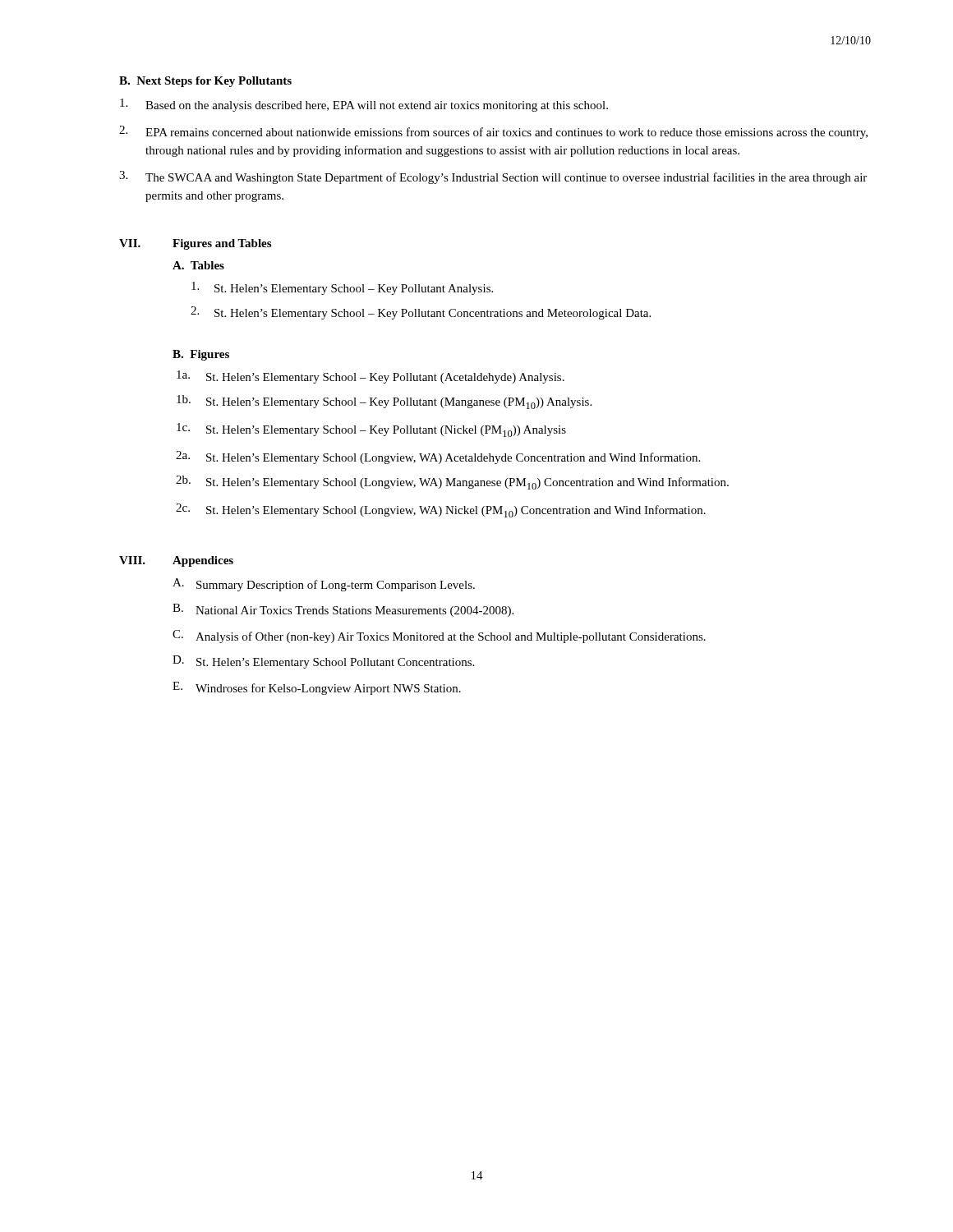Point to the block beginning "B. National Air Toxics"
Viewport: 953px width, 1232px height.
[x=344, y=610]
